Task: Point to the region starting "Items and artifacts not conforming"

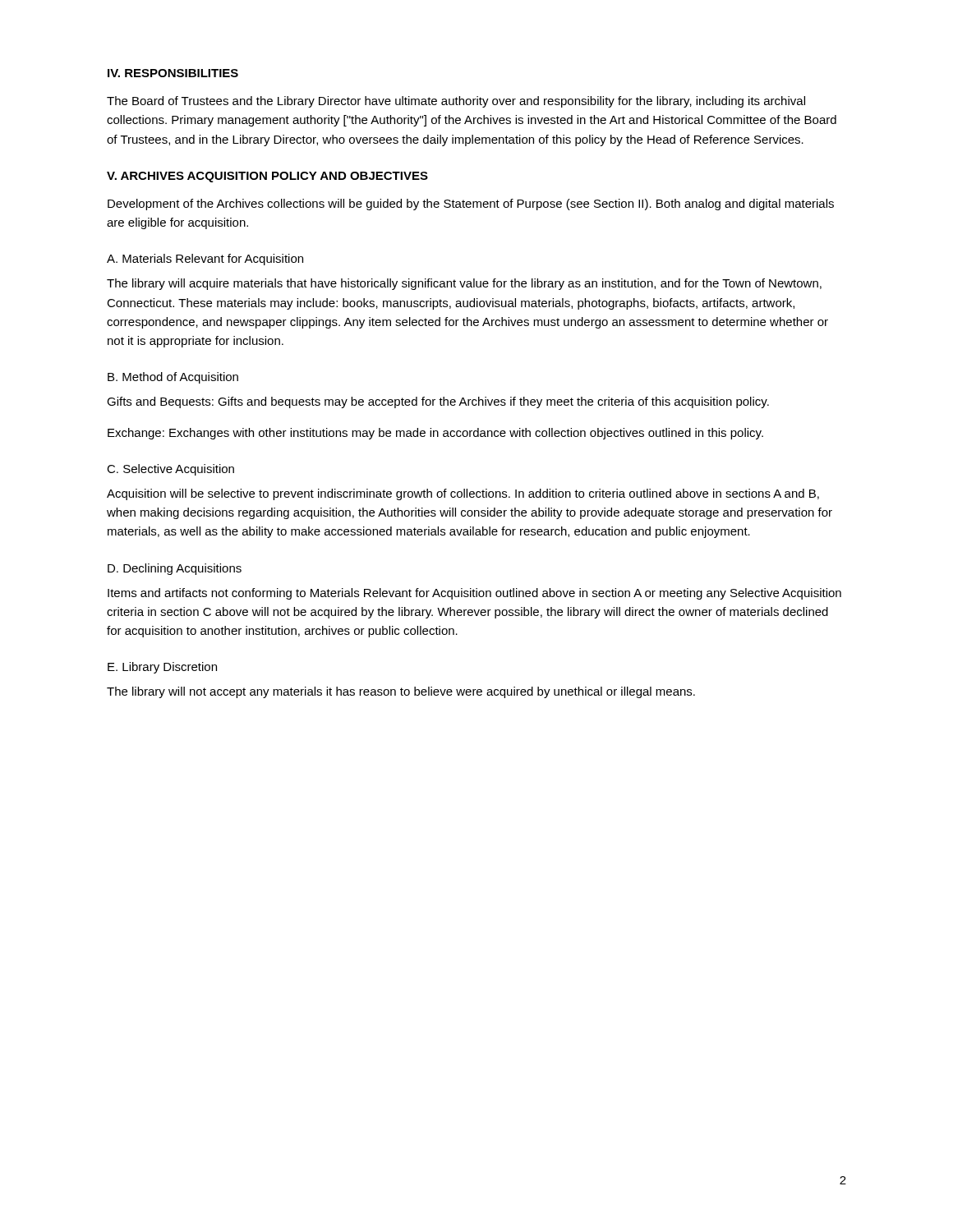Action: coord(474,611)
